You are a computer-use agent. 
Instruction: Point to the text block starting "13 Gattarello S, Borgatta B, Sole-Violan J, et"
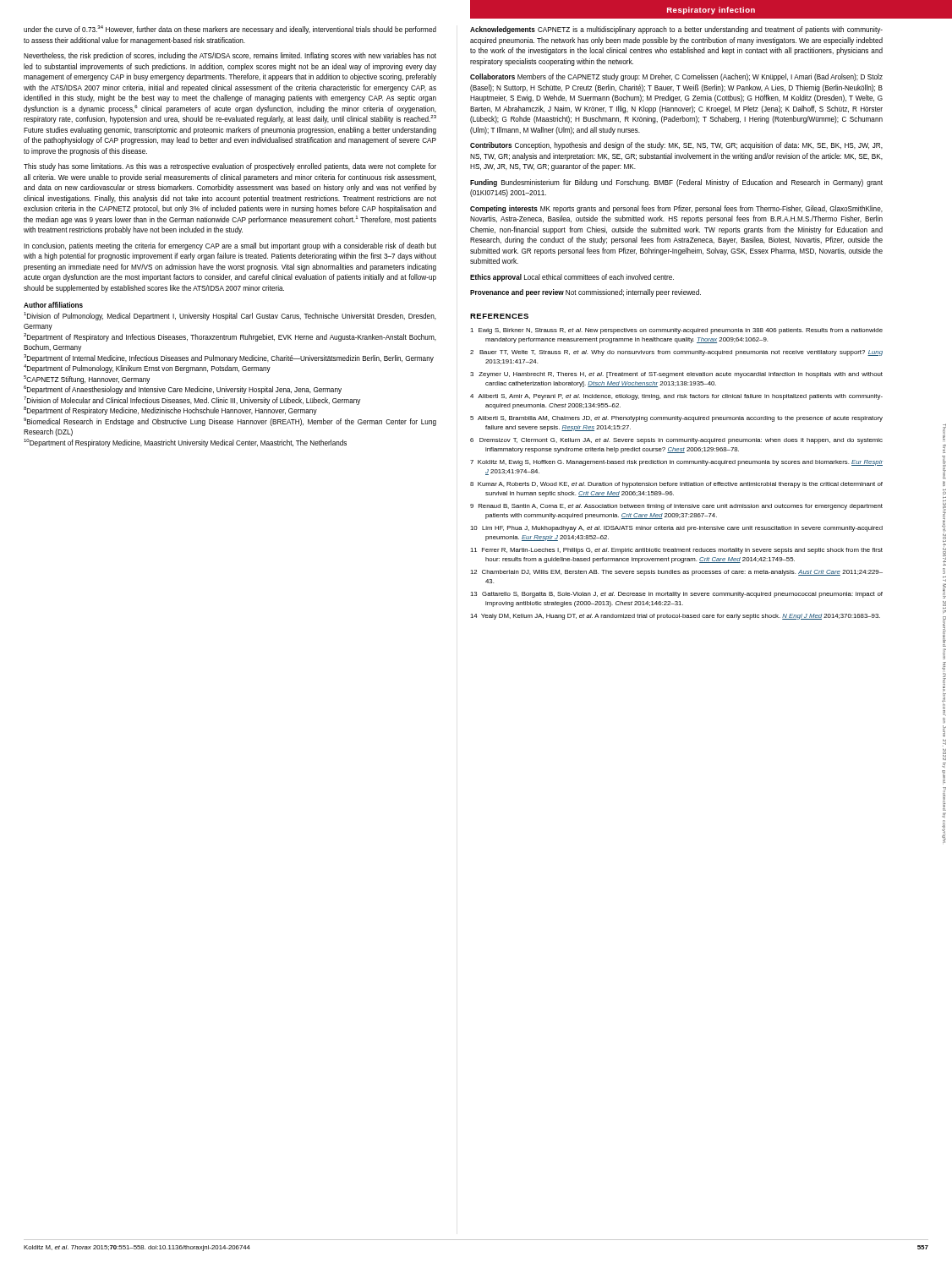(x=676, y=598)
